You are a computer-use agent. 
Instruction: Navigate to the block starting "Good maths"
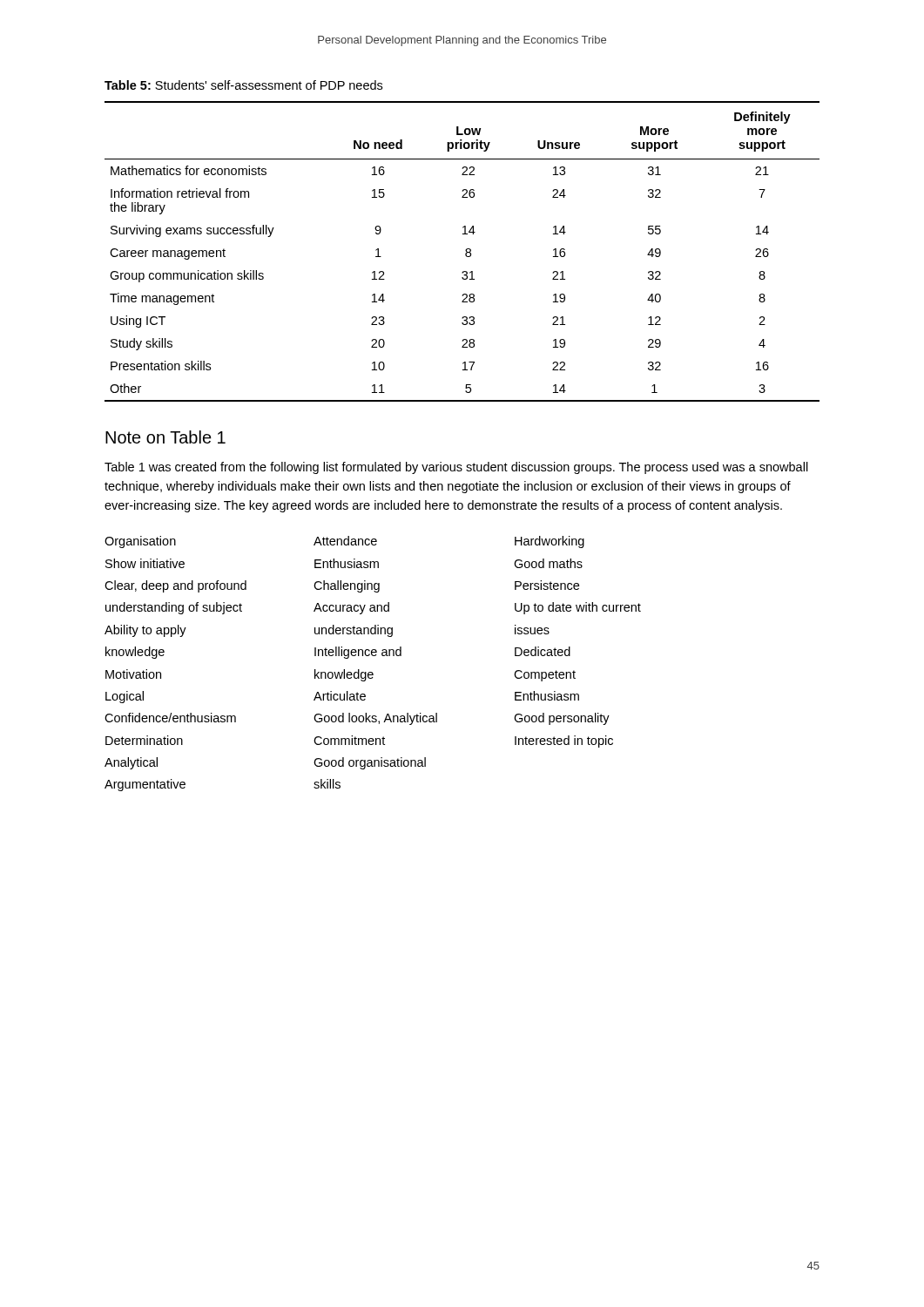pyautogui.click(x=548, y=563)
